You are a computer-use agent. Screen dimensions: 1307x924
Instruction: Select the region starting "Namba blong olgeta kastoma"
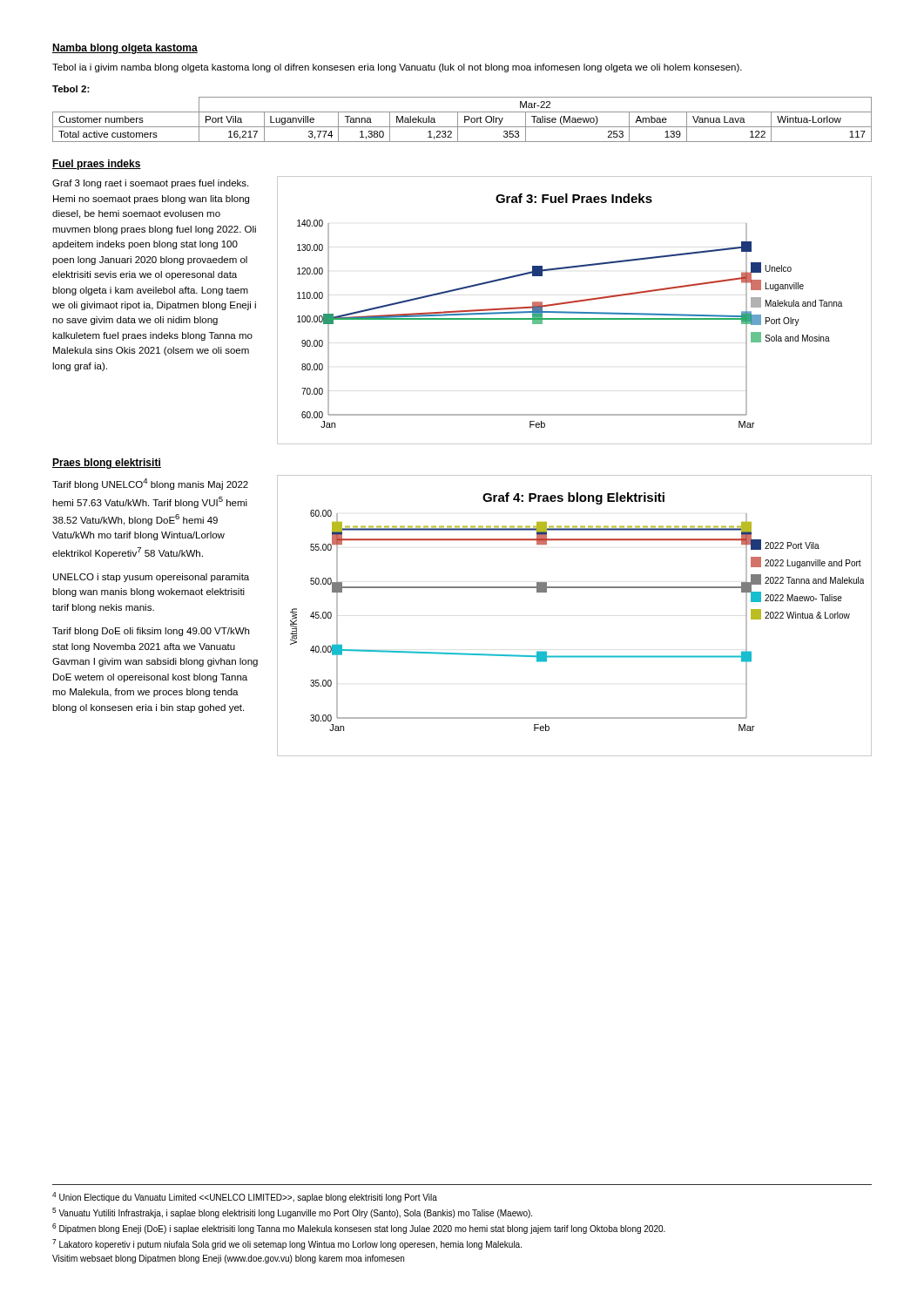pos(125,48)
